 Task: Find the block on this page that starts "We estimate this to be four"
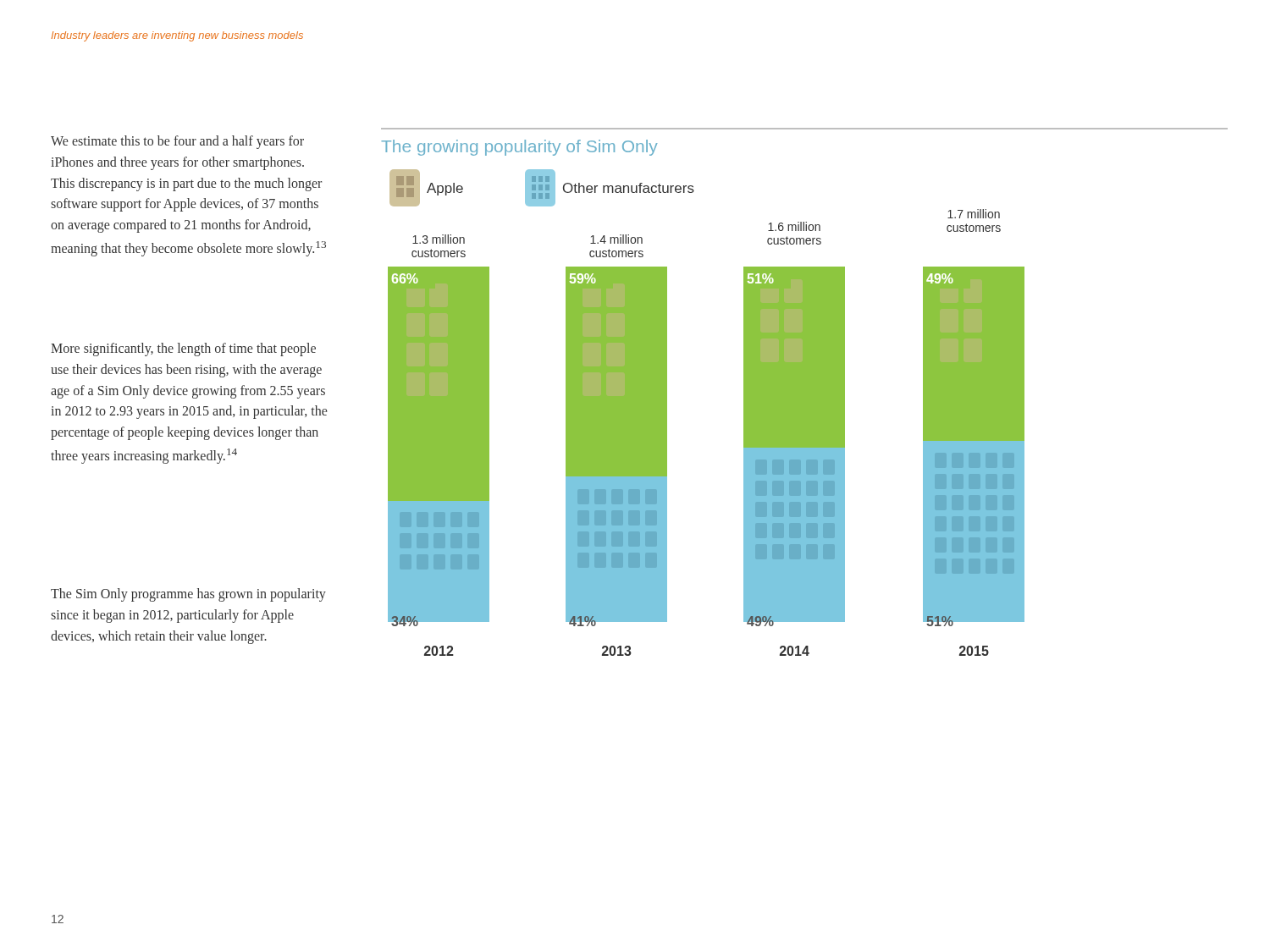[x=190, y=196]
